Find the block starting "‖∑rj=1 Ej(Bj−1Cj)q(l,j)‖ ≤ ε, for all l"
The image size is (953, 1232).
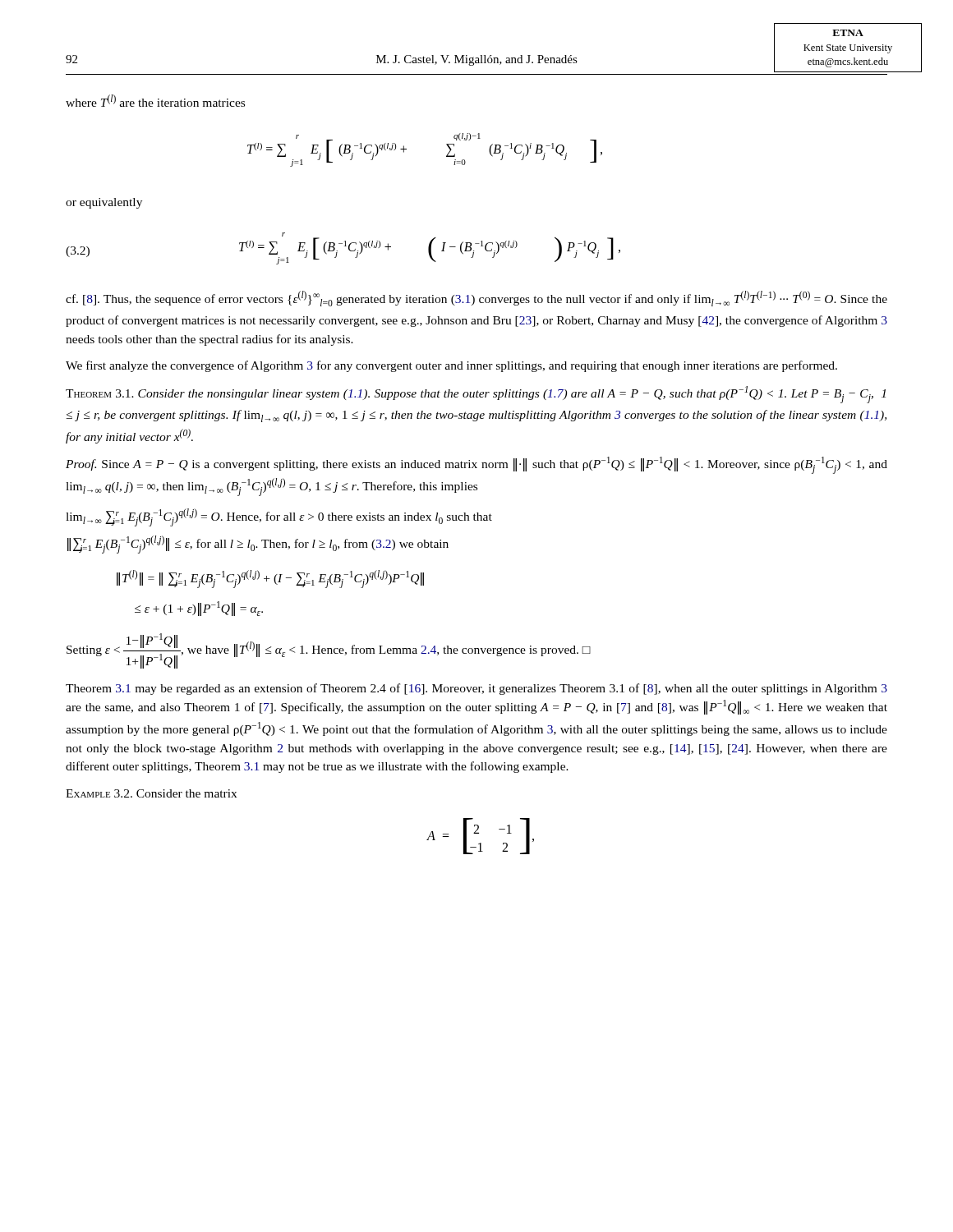tap(257, 544)
